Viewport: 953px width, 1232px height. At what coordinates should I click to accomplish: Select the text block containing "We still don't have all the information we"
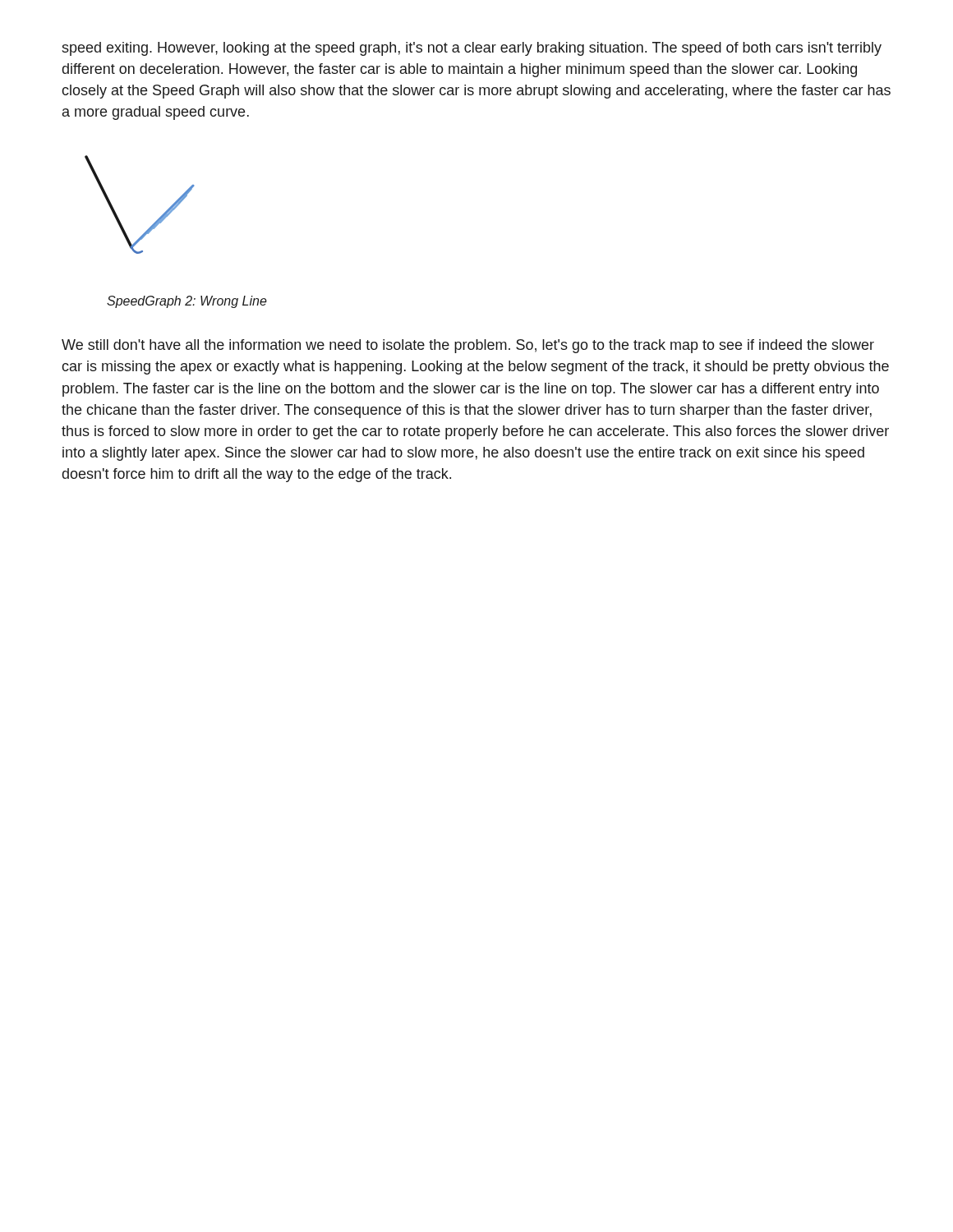[476, 410]
